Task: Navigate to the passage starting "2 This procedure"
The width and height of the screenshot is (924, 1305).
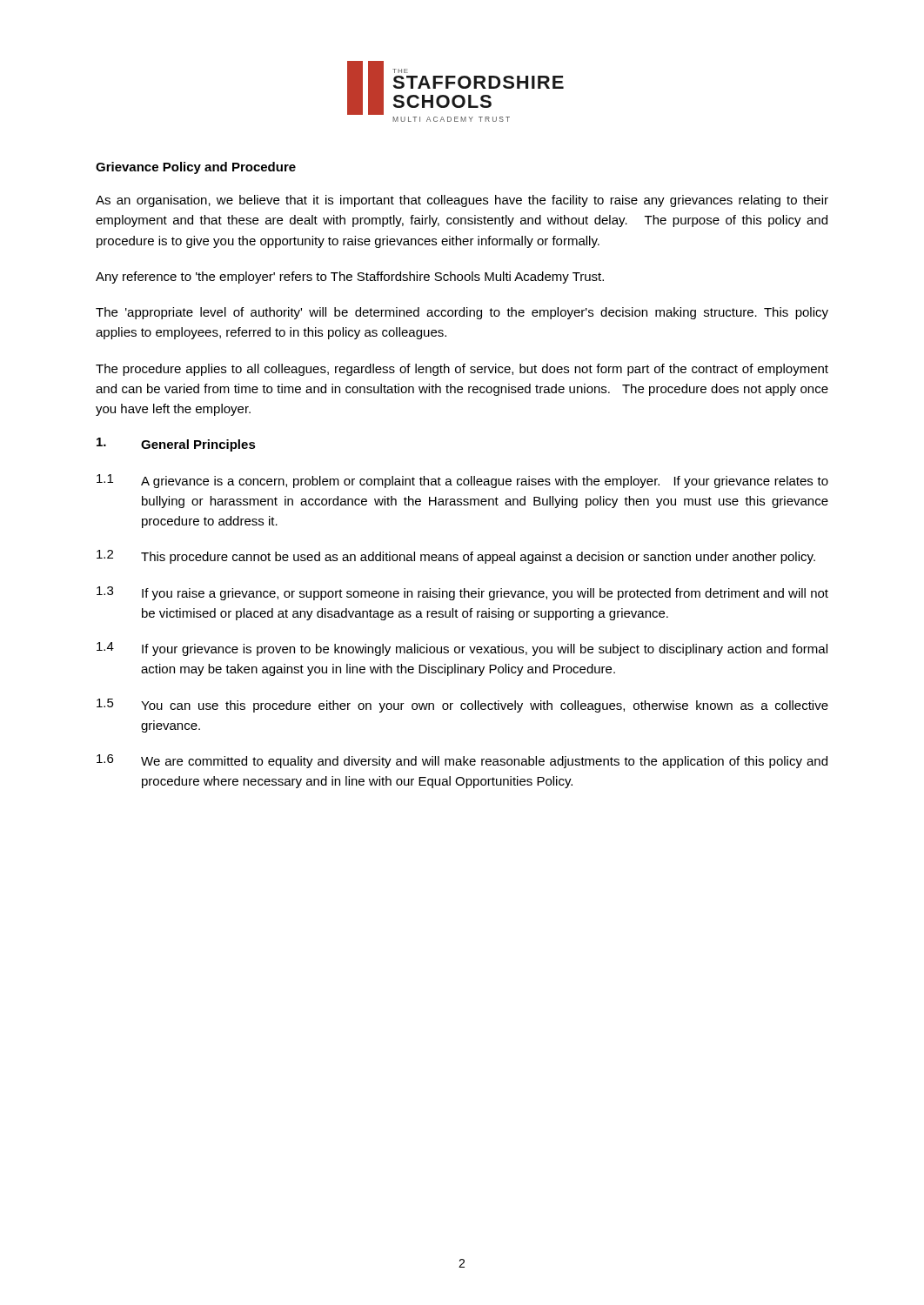Action: [462, 557]
